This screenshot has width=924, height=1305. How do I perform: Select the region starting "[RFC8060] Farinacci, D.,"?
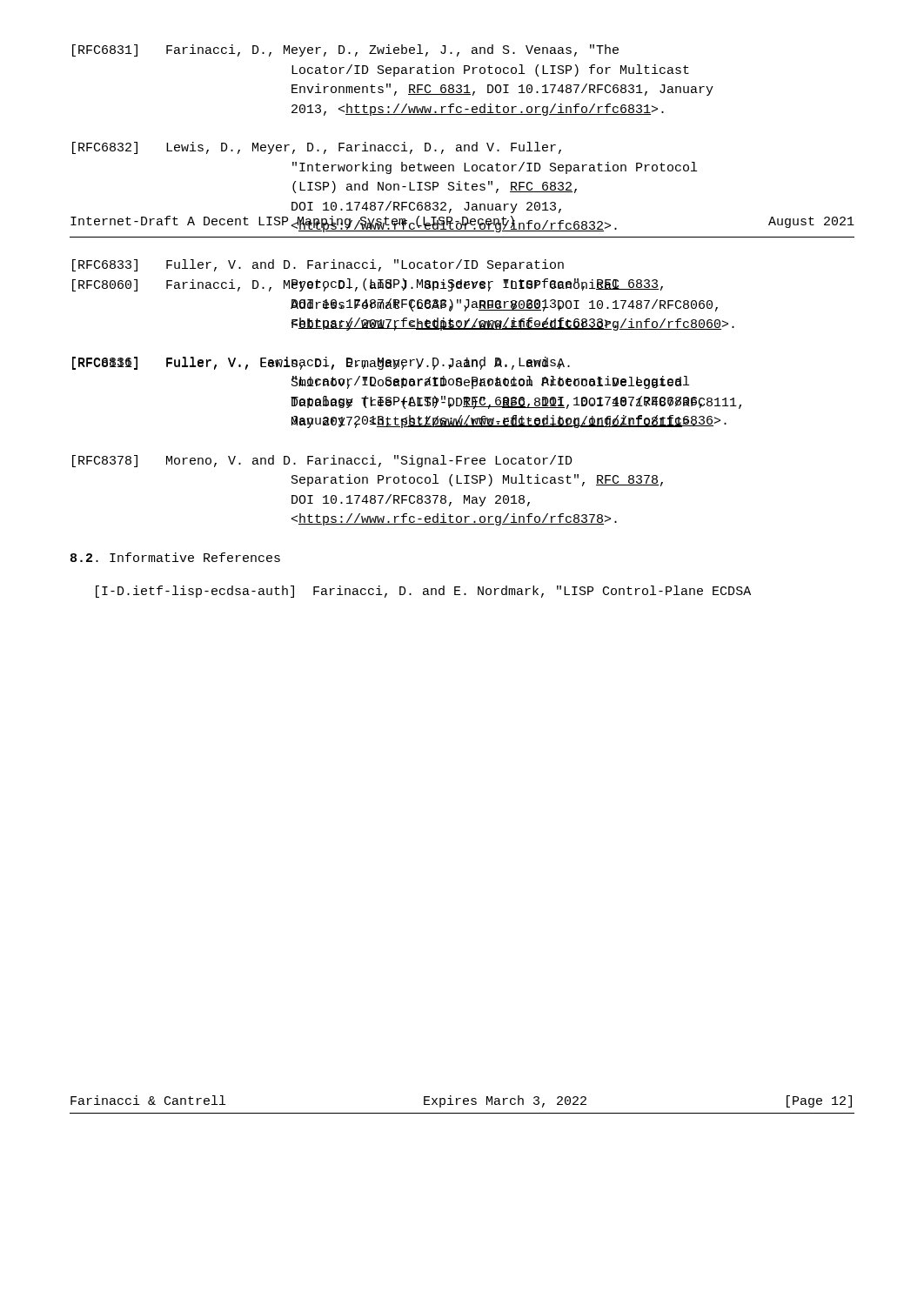pyautogui.click(x=462, y=306)
